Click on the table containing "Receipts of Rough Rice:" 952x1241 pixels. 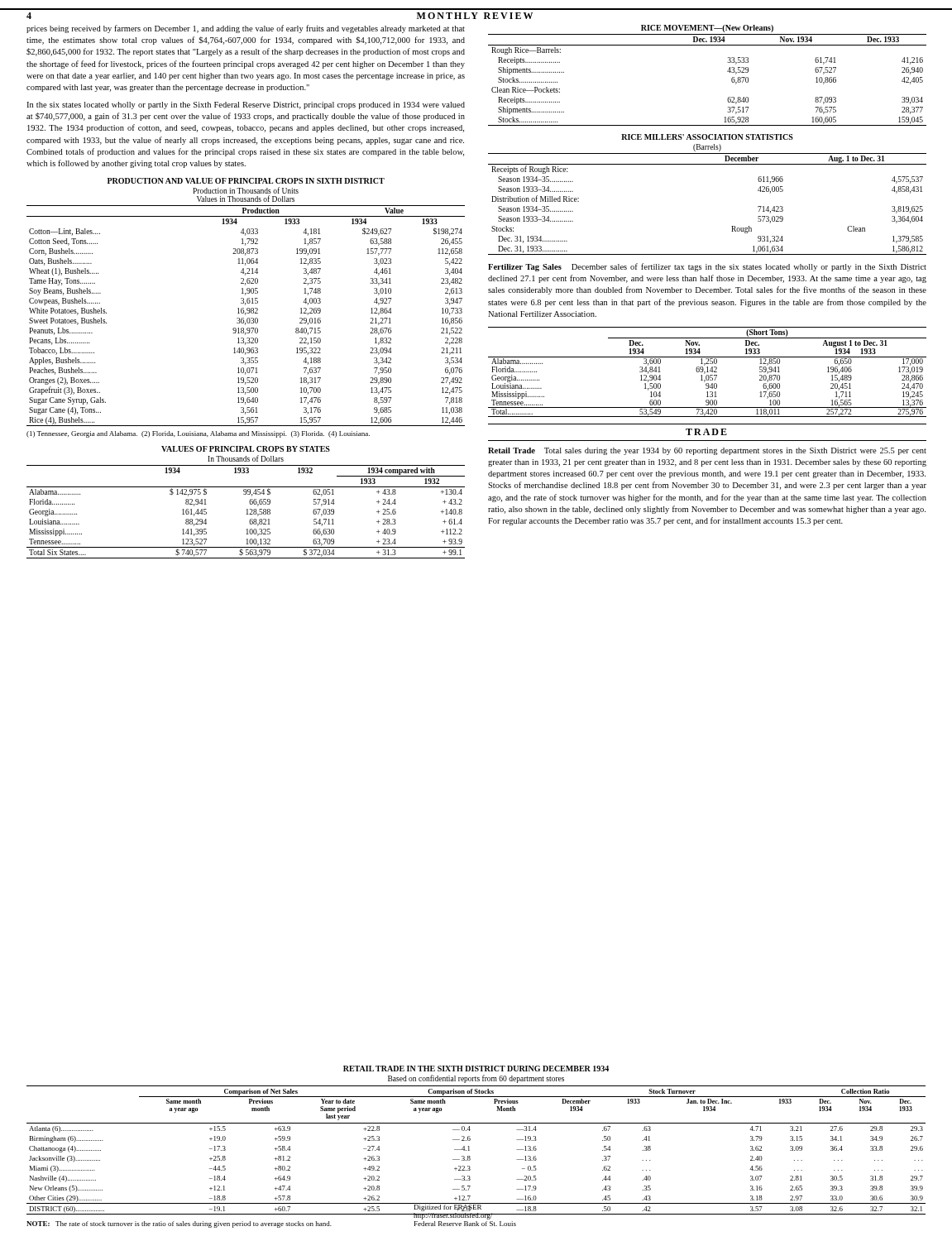point(707,194)
